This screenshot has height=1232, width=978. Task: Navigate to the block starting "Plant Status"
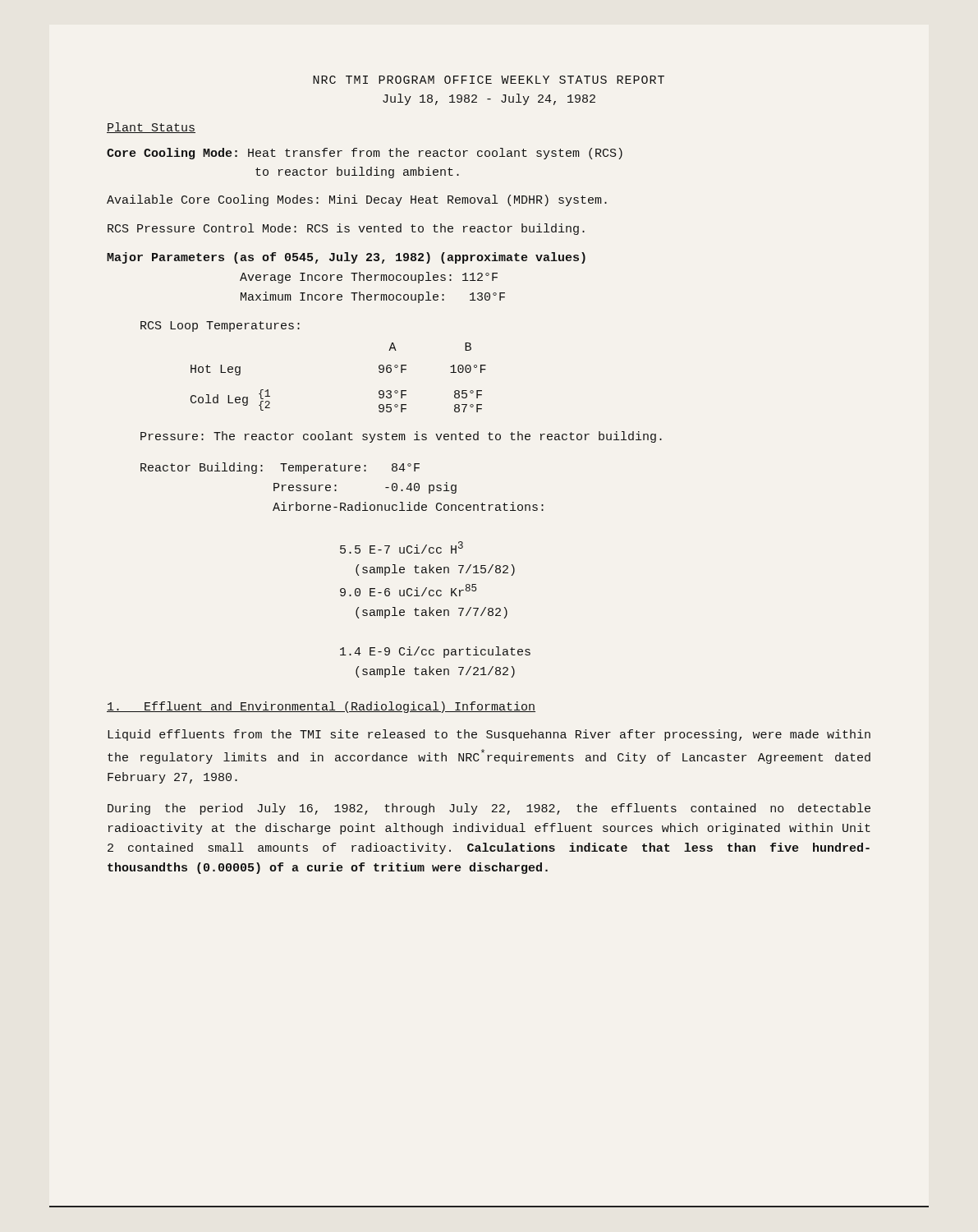[151, 129]
